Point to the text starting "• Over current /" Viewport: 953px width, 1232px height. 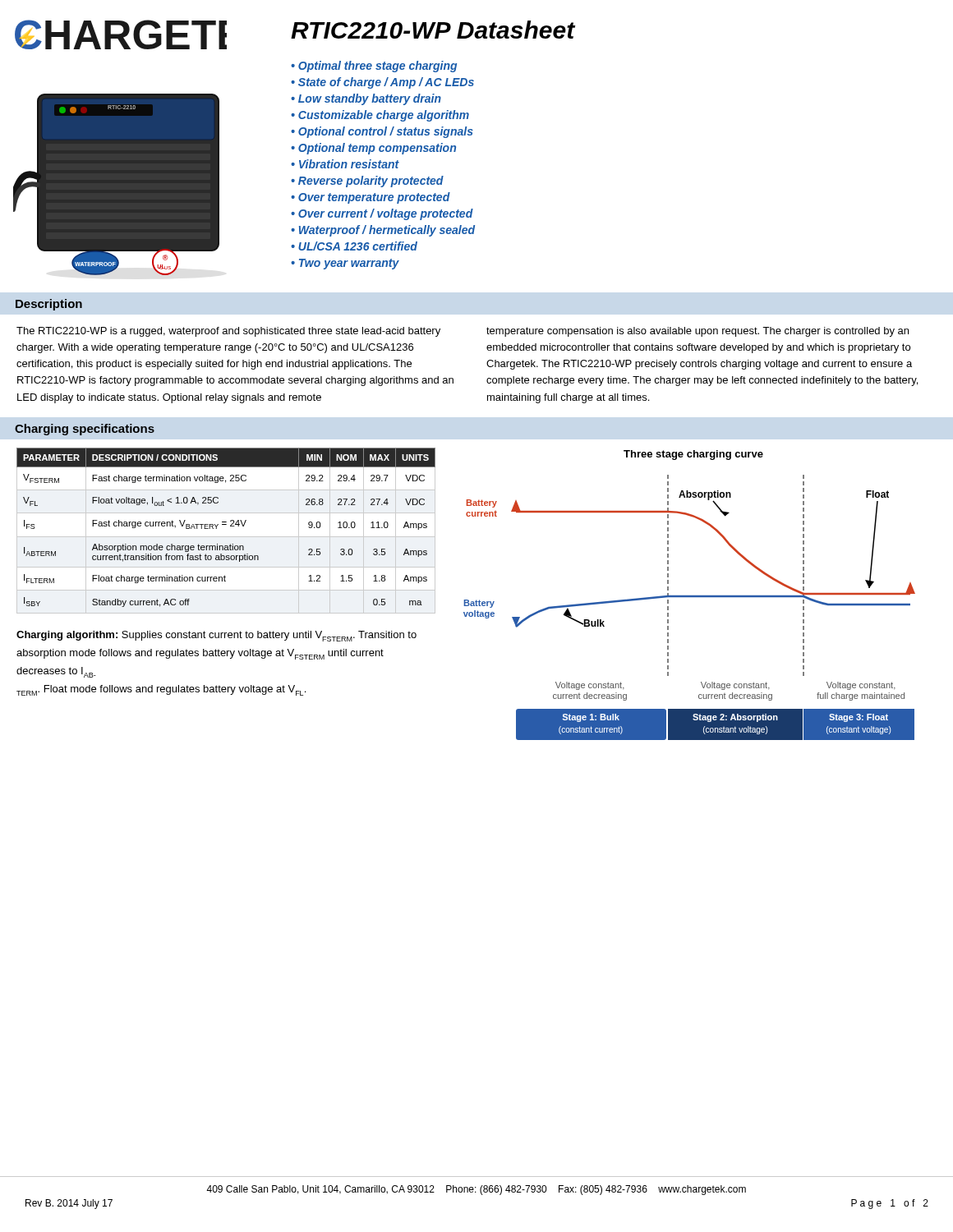point(382,214)
